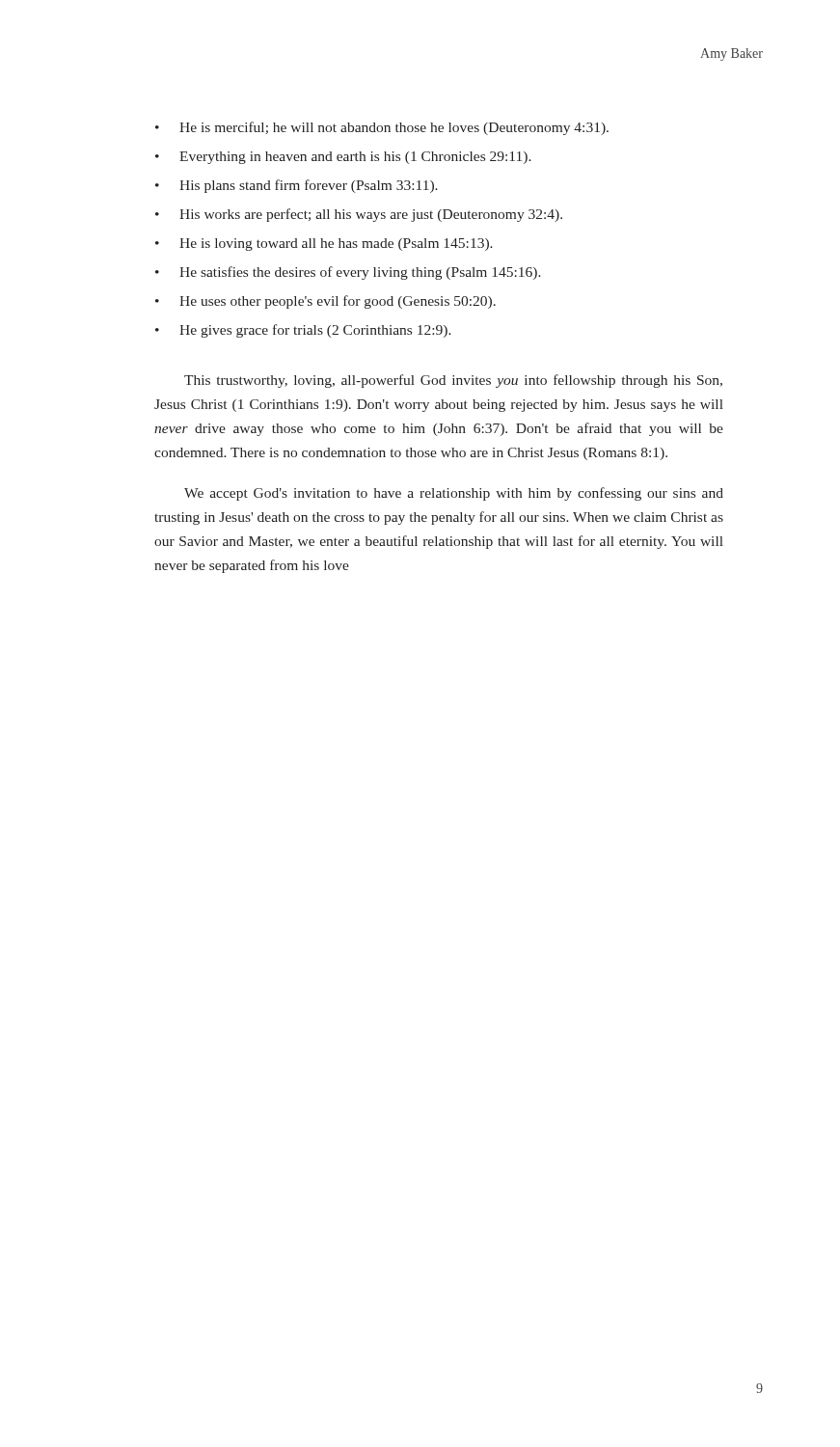Select the passage starting "We accept God's invitation to have a"

[439, 529]
